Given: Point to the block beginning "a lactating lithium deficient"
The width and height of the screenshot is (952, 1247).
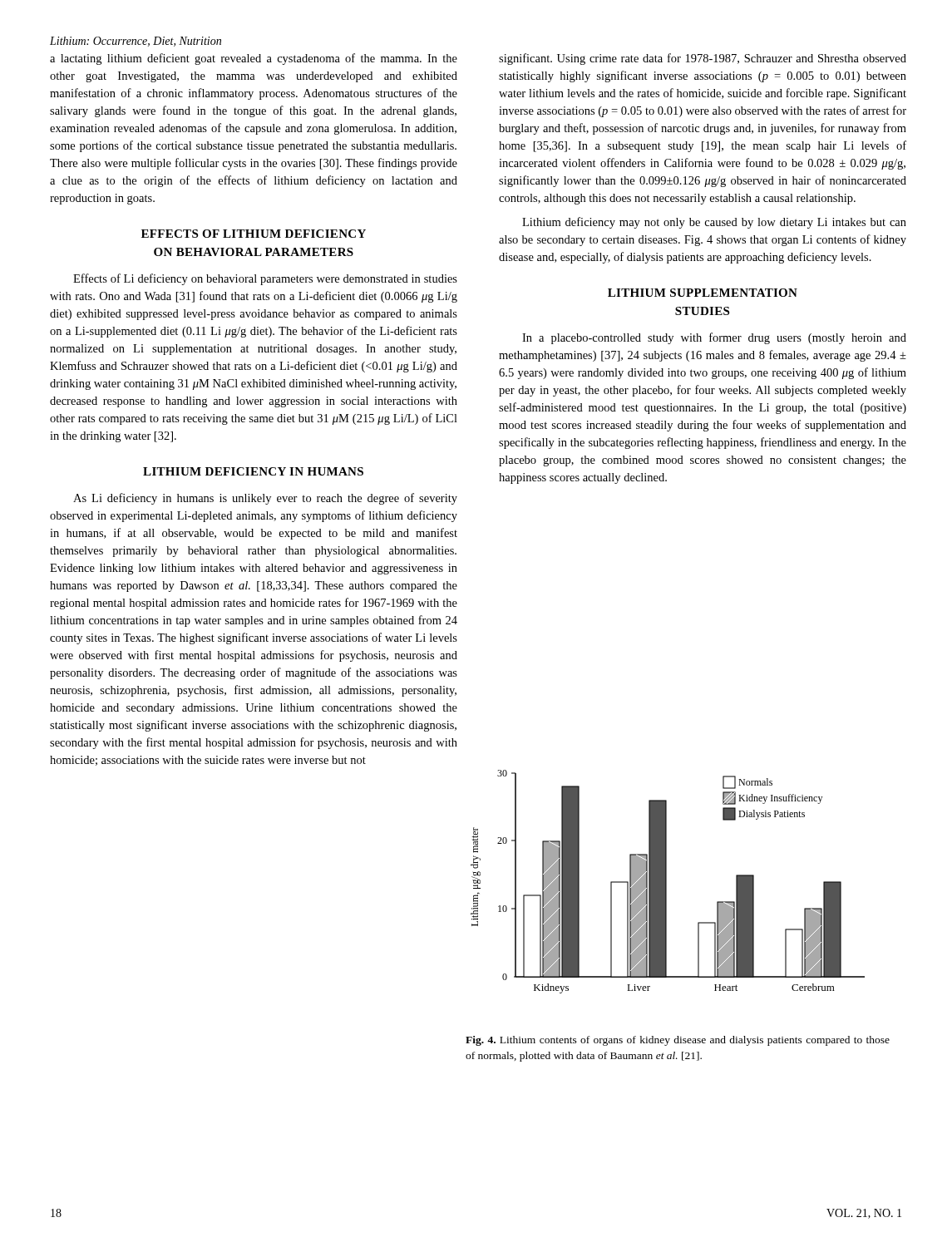Looking at the screenshot, I should [254, 129].
